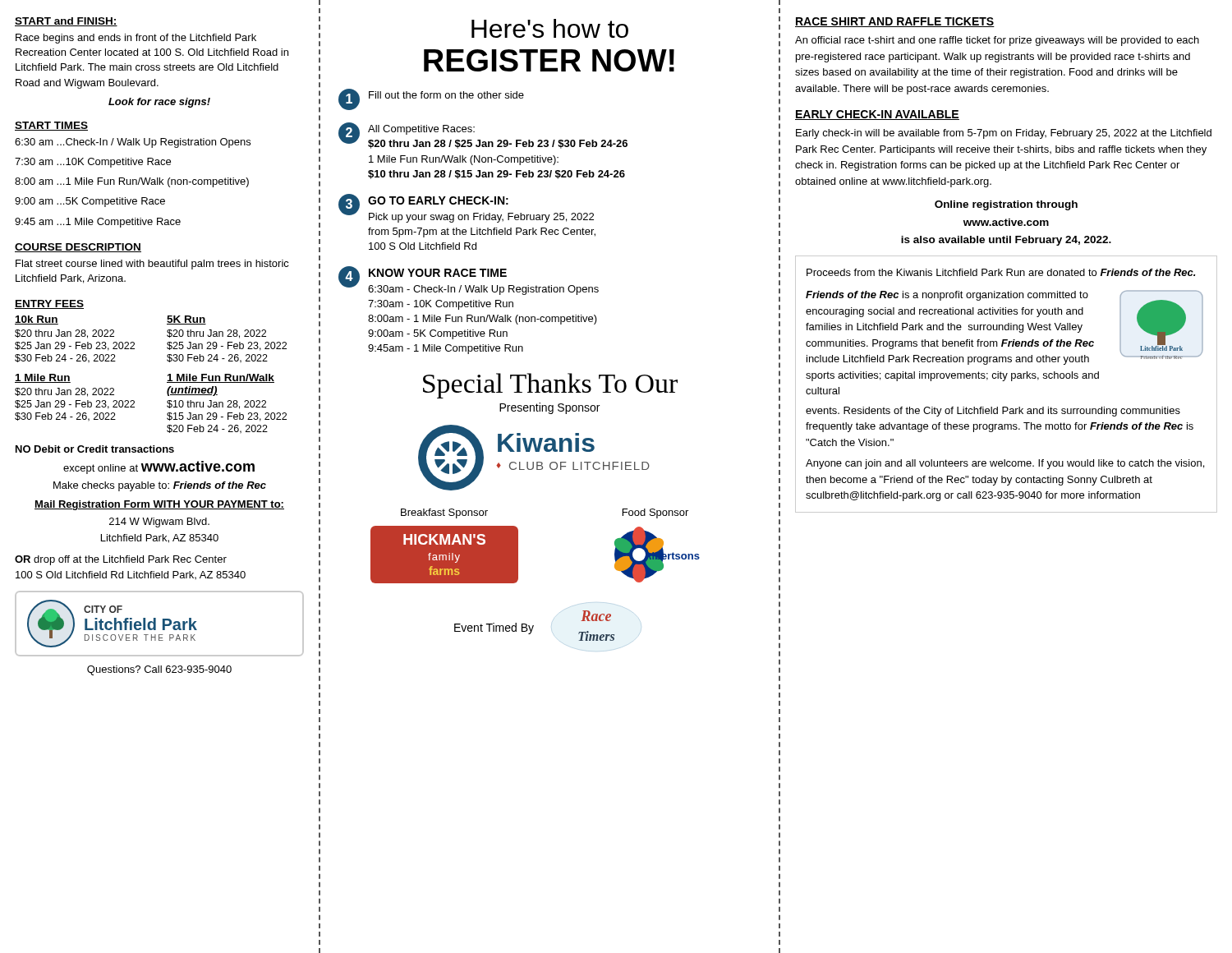This screenshot has width=1232, height=953.
Task: Point to the region starting "8:00 am ...1 Mile Fun Run/Walk (non-competitive)"
Action: pyautogui.click(x=132, y=181)
